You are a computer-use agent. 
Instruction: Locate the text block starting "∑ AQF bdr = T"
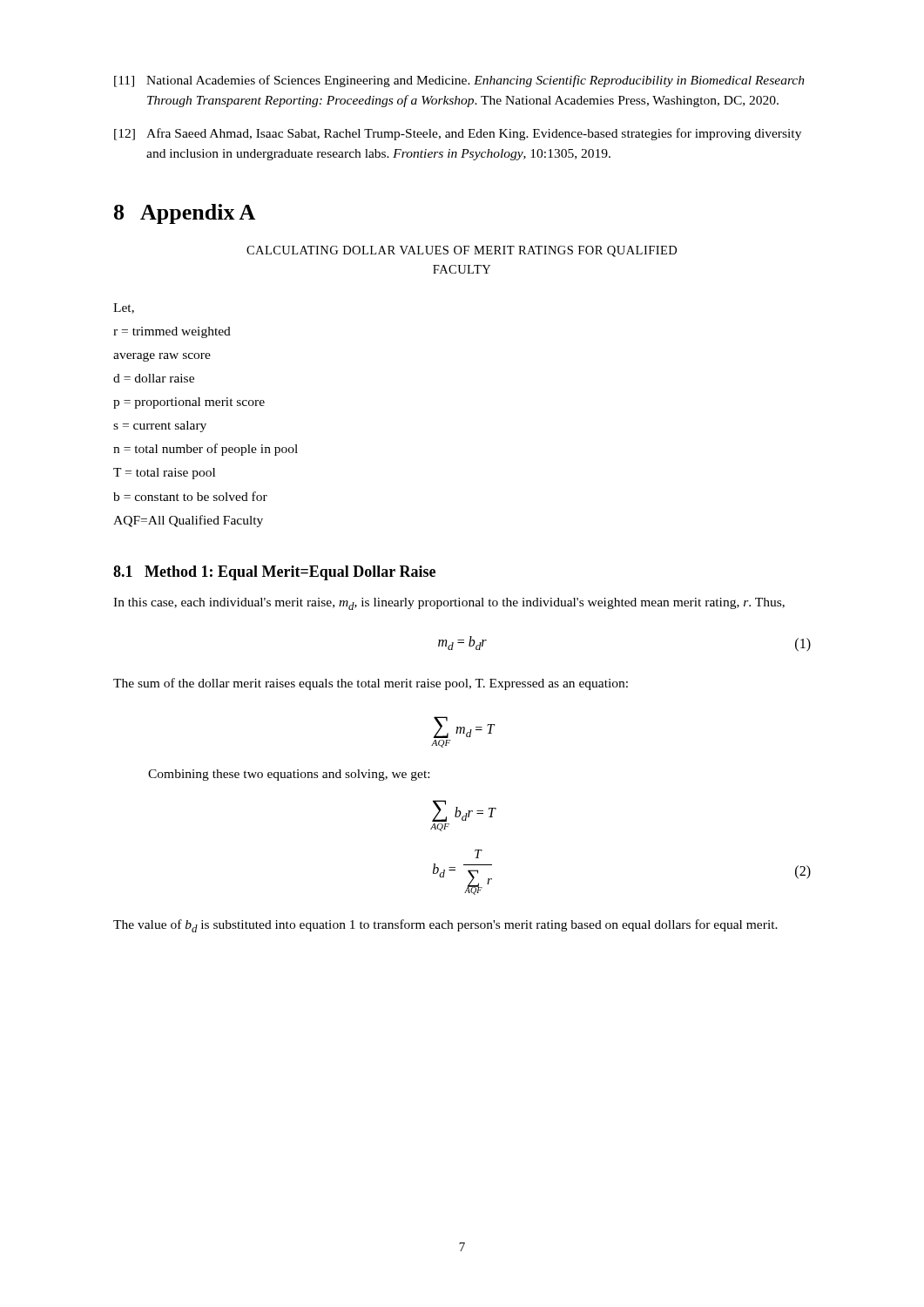(x=462, y=814)
